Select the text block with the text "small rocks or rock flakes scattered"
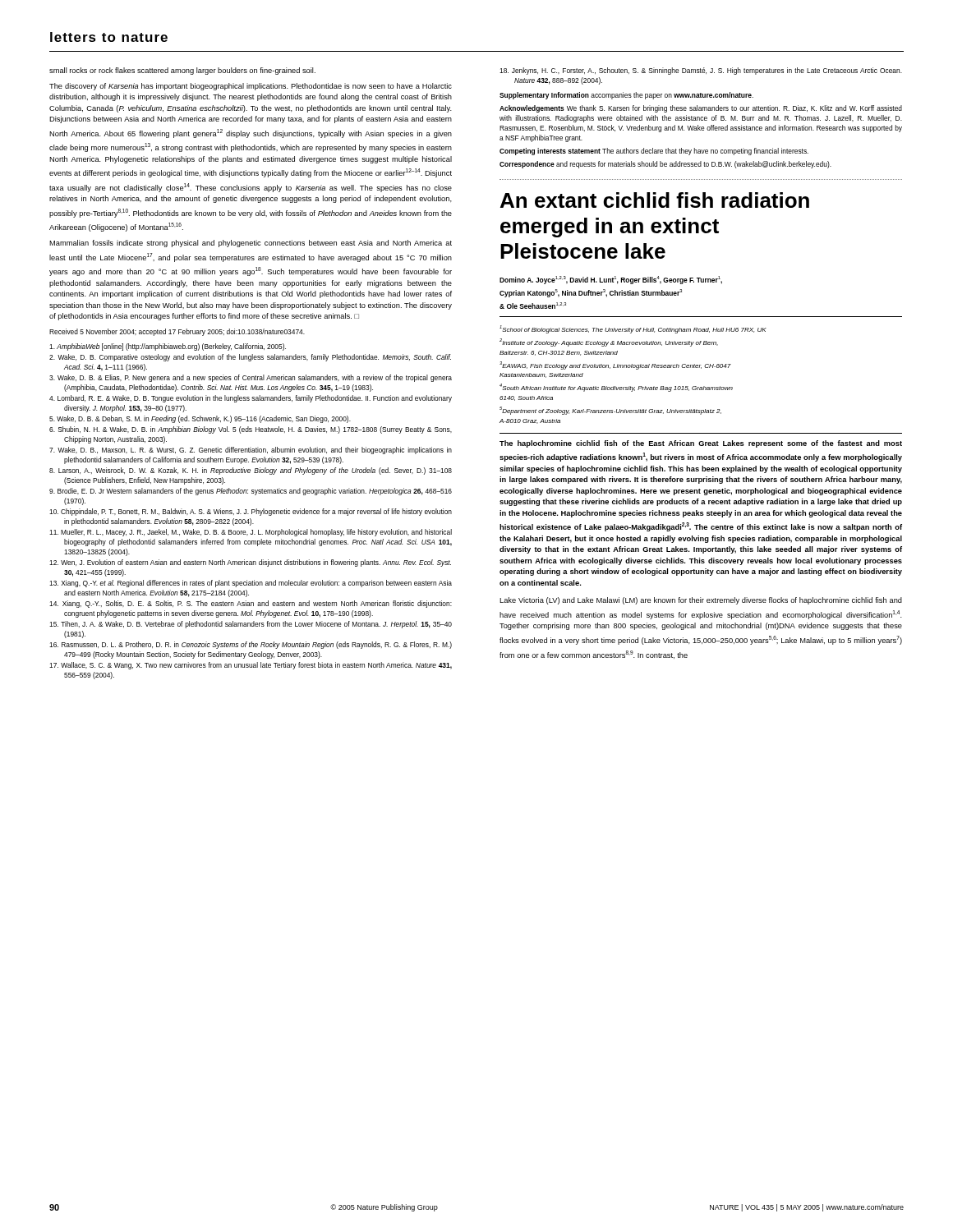 coord(251,194)
